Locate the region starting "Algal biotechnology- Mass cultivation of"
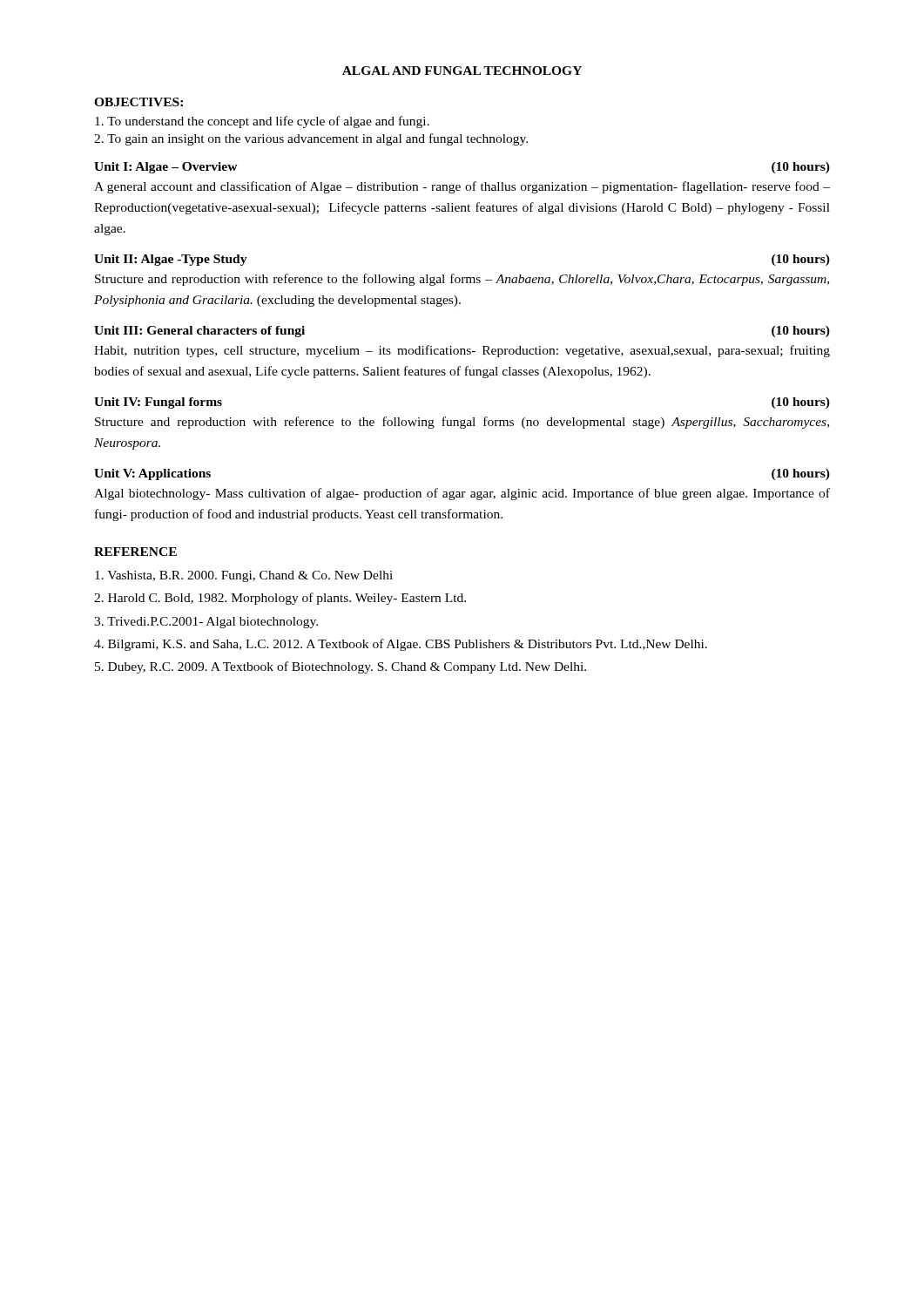This screenshot has width=924, height=1307. click(462, 503)
